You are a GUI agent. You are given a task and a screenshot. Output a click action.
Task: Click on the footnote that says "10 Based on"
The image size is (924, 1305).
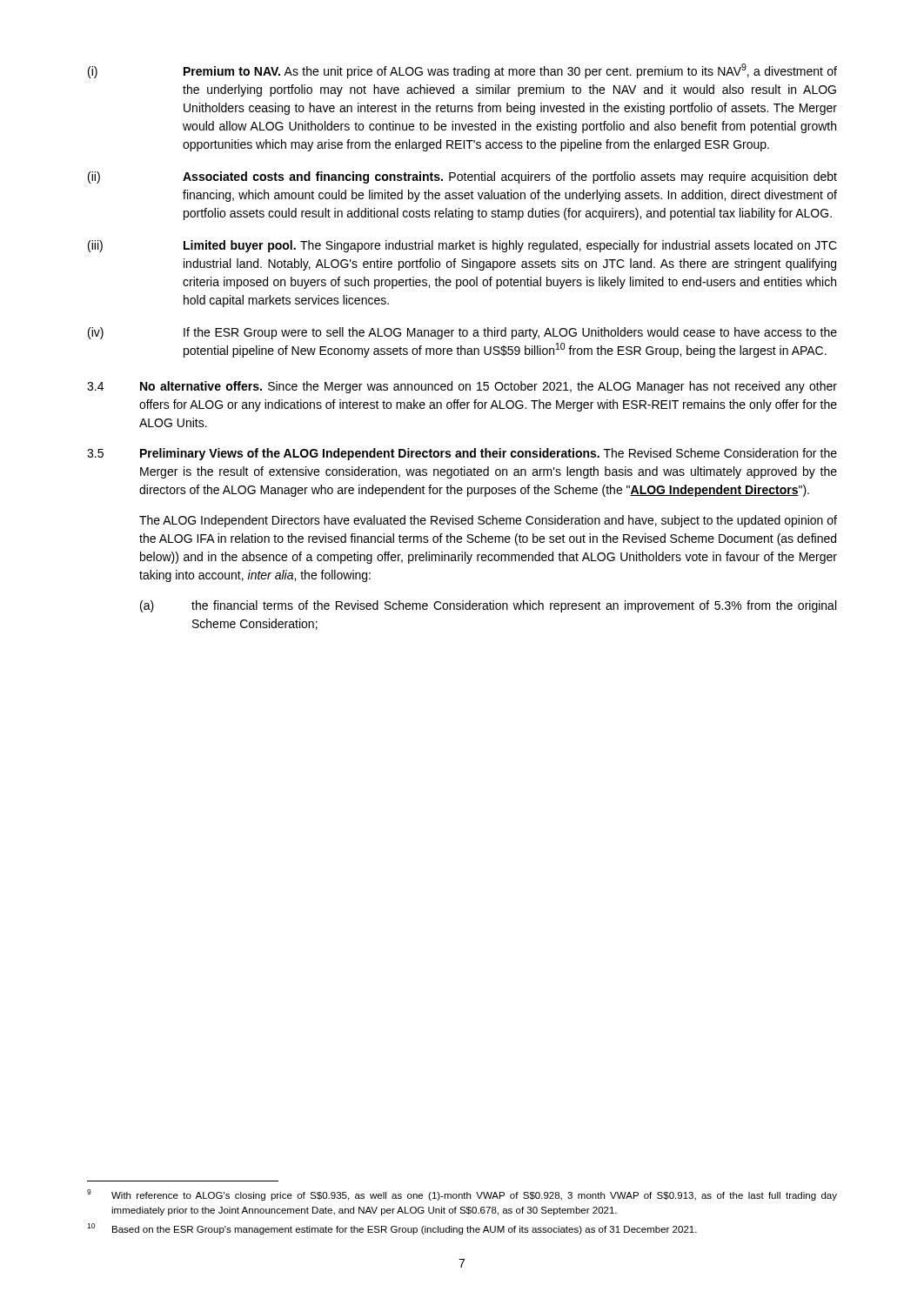462,1230
